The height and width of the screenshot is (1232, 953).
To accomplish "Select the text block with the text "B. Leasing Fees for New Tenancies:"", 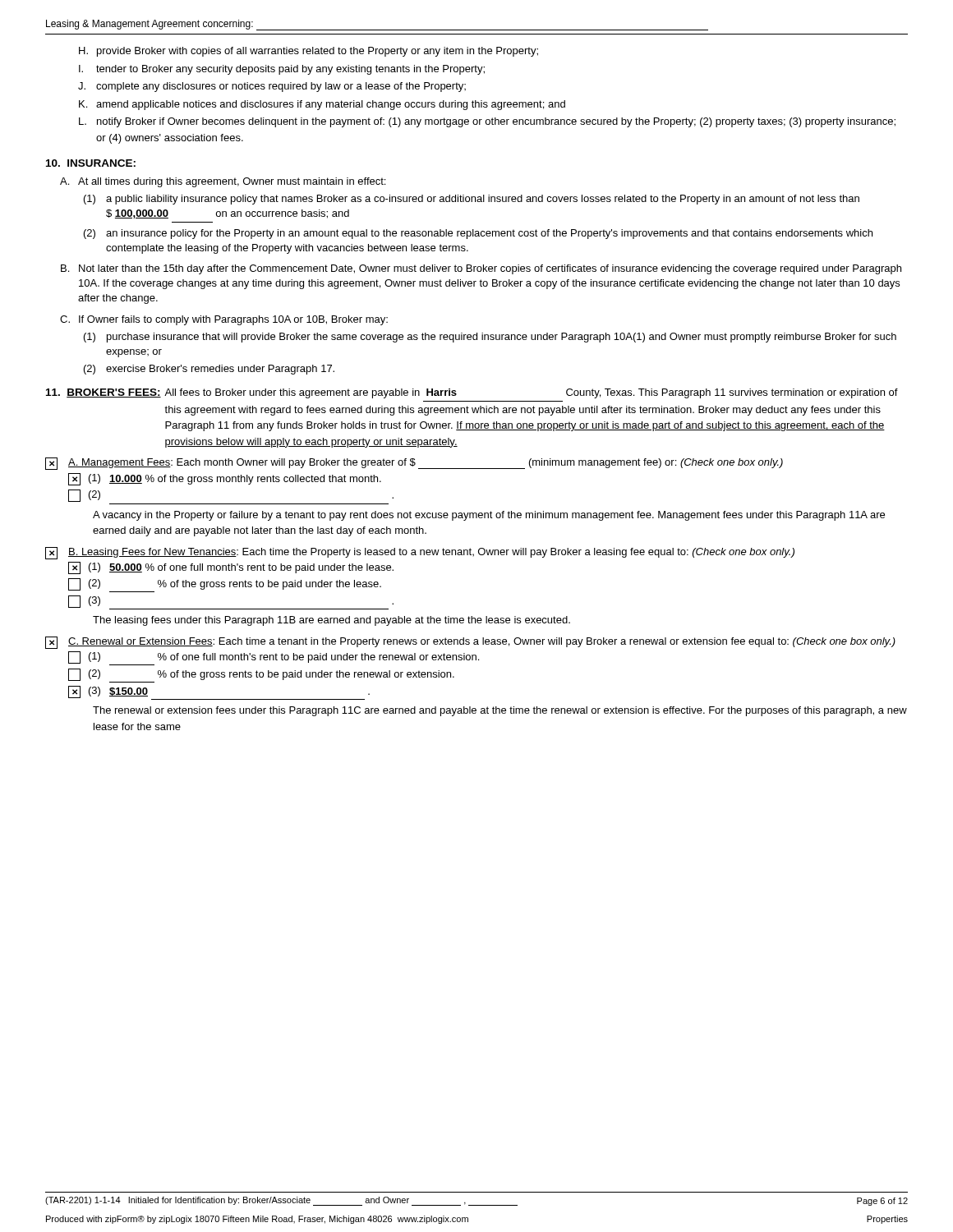I will pyautogui.click(x=420, y=553).
